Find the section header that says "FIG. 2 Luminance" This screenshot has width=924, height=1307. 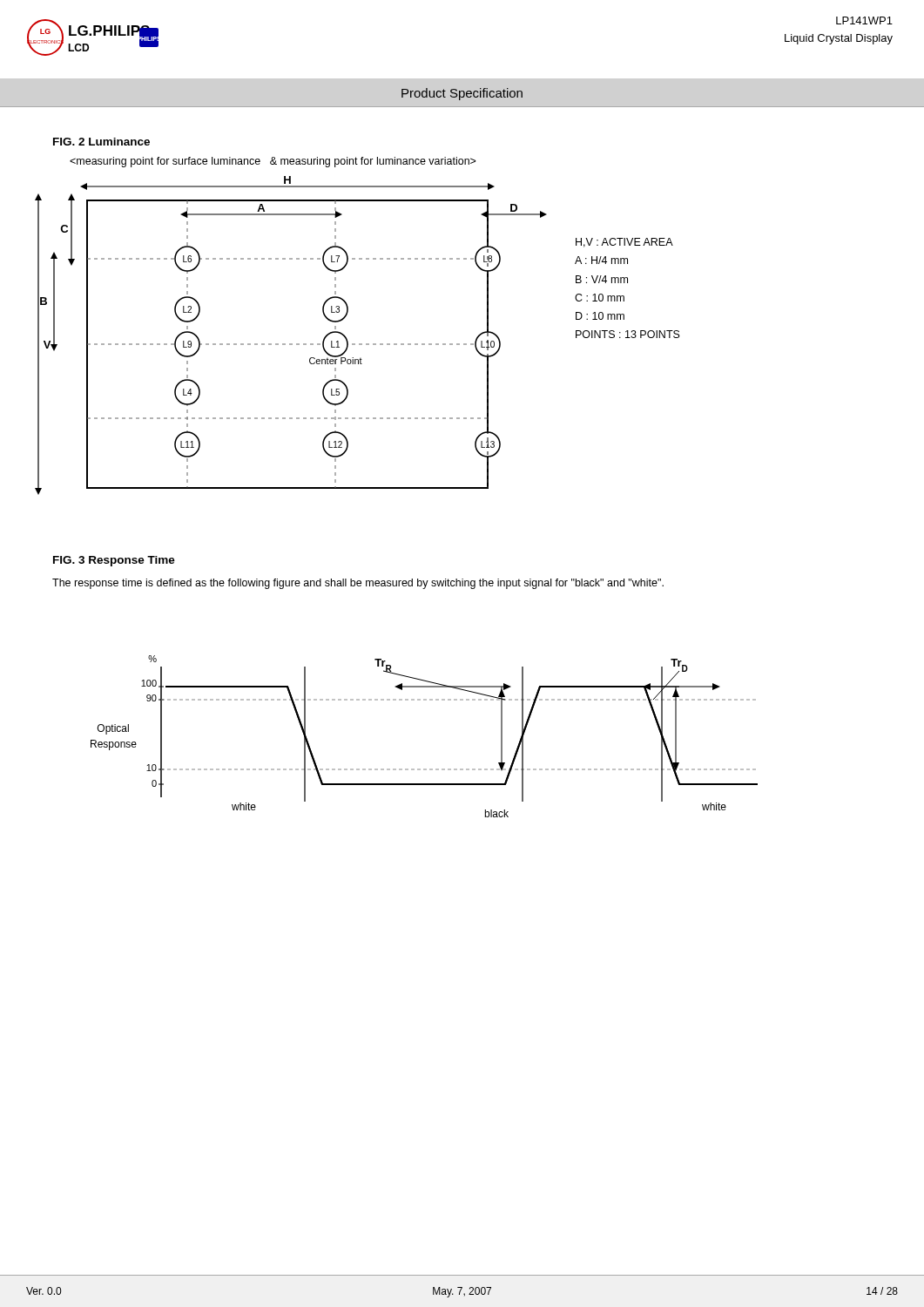point(101,142)
